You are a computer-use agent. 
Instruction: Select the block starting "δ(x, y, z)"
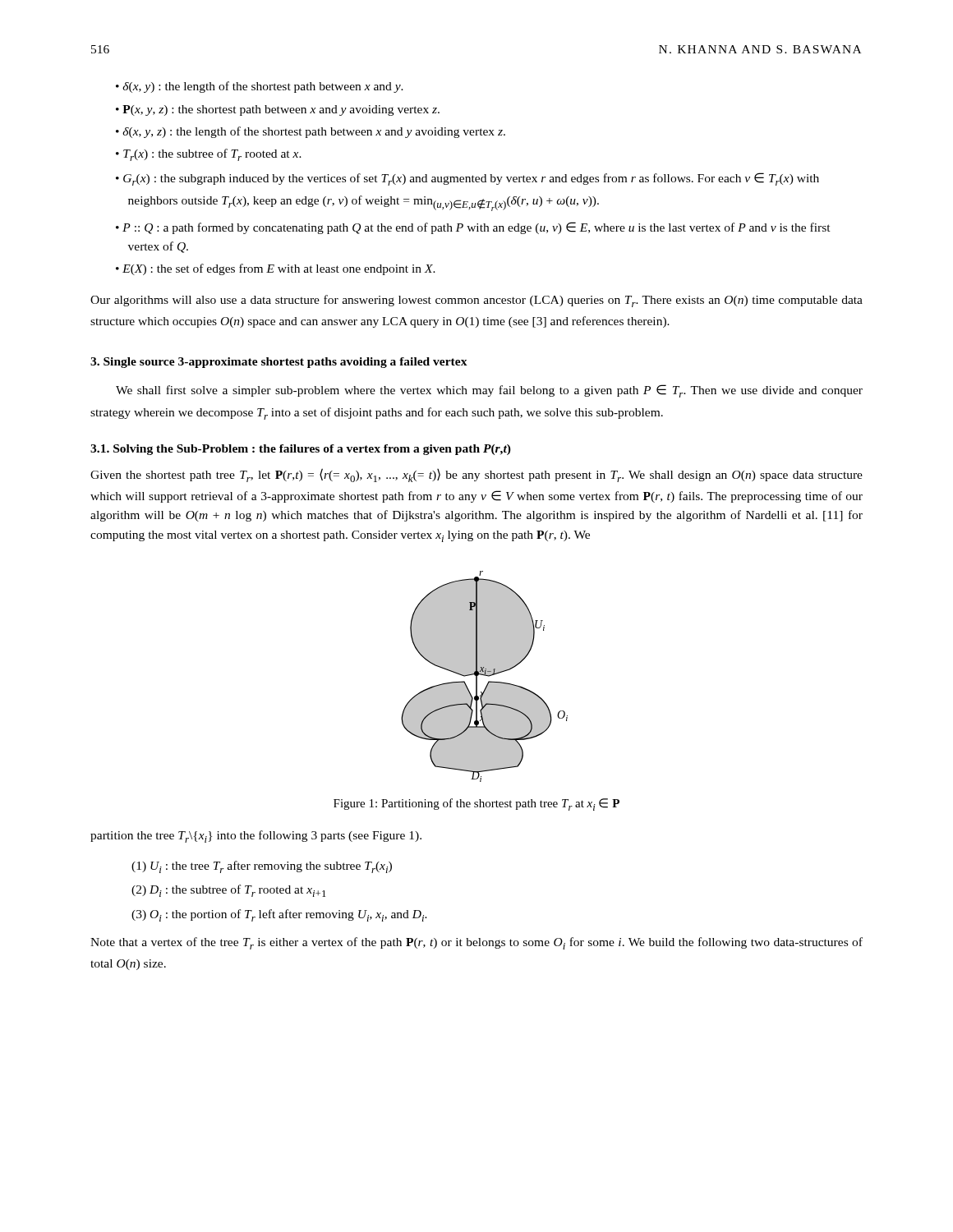point(314,131)
